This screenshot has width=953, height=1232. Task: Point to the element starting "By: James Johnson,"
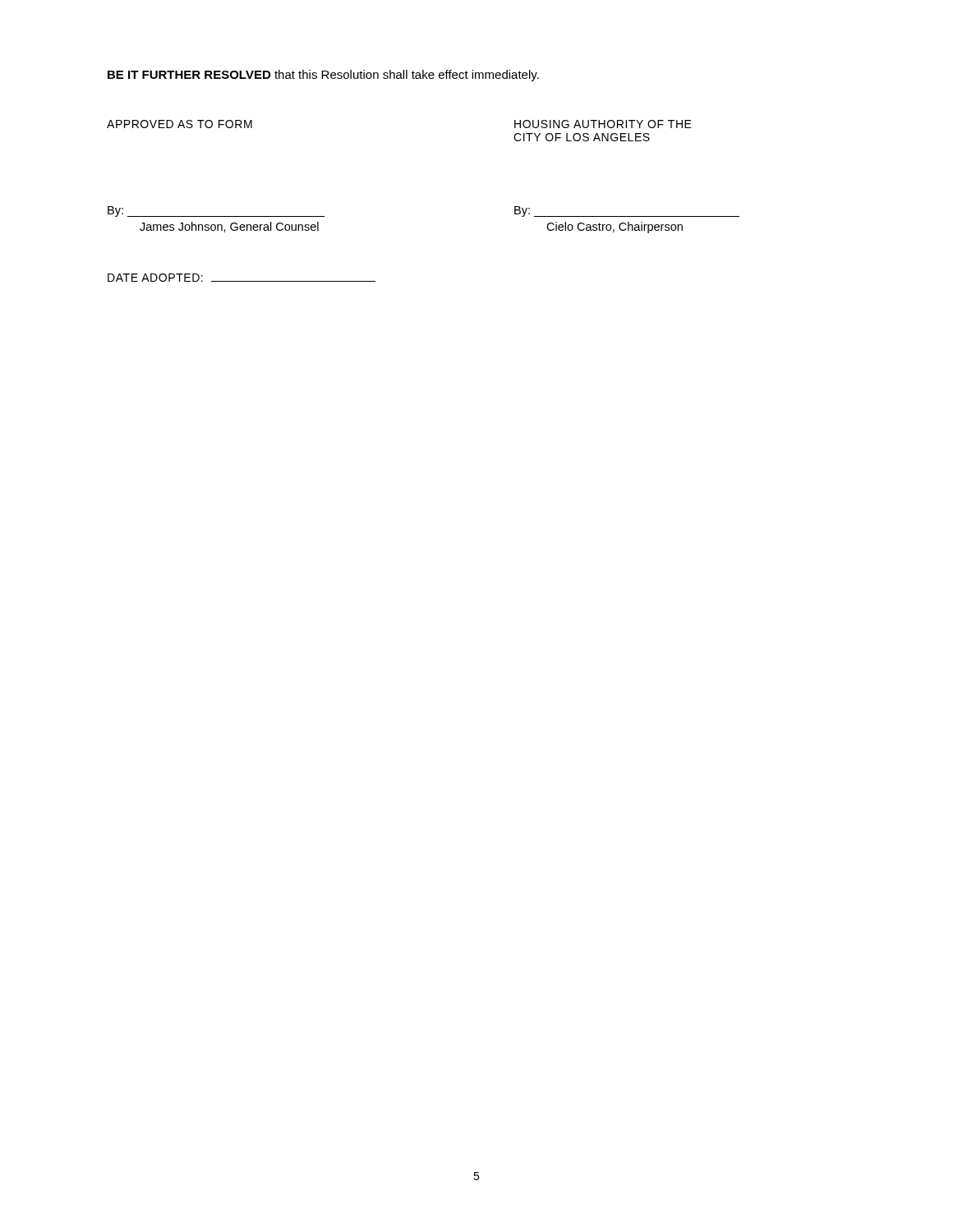[273, 217]
